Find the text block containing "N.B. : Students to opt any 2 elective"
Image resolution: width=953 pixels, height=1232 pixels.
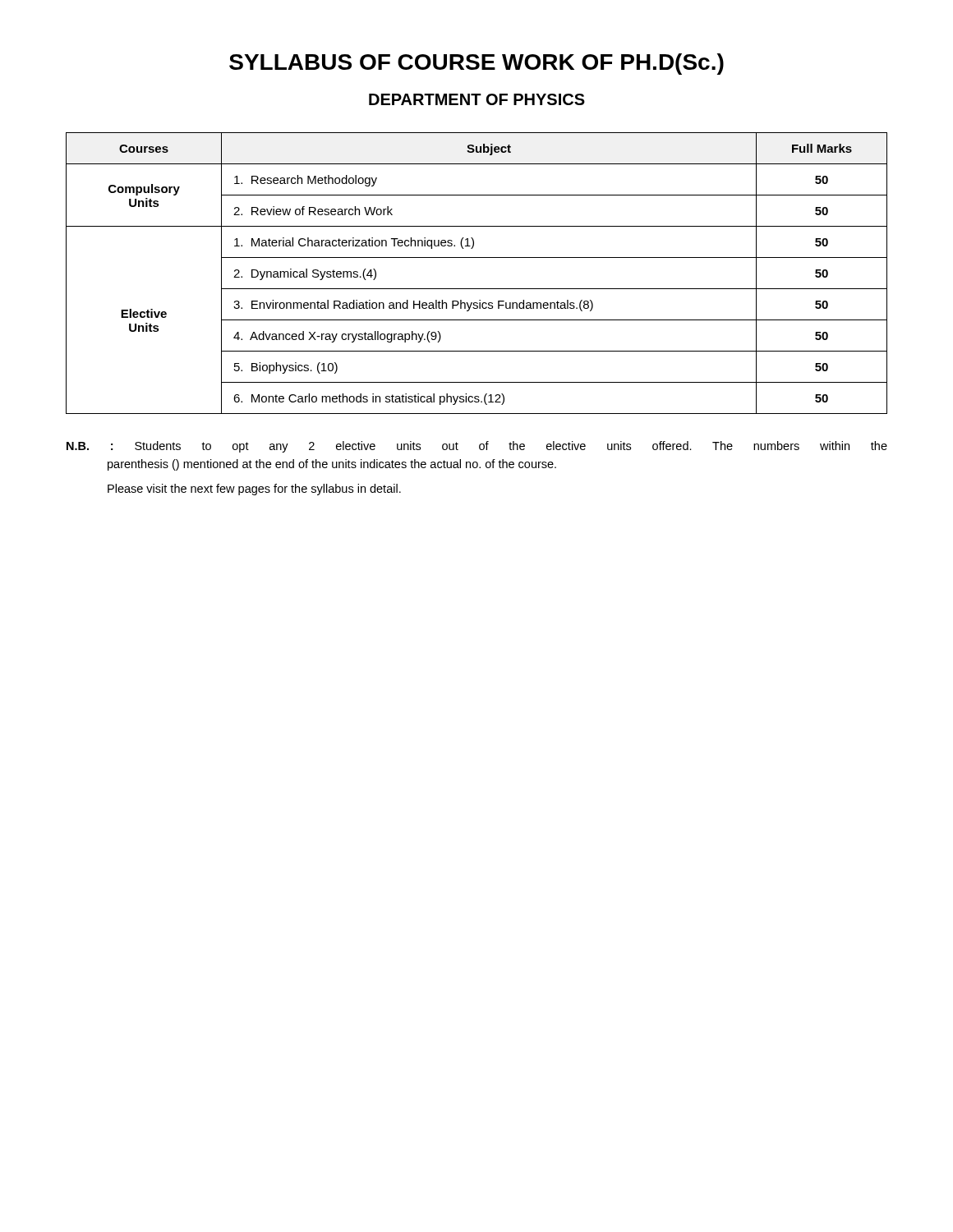[476, 457]
